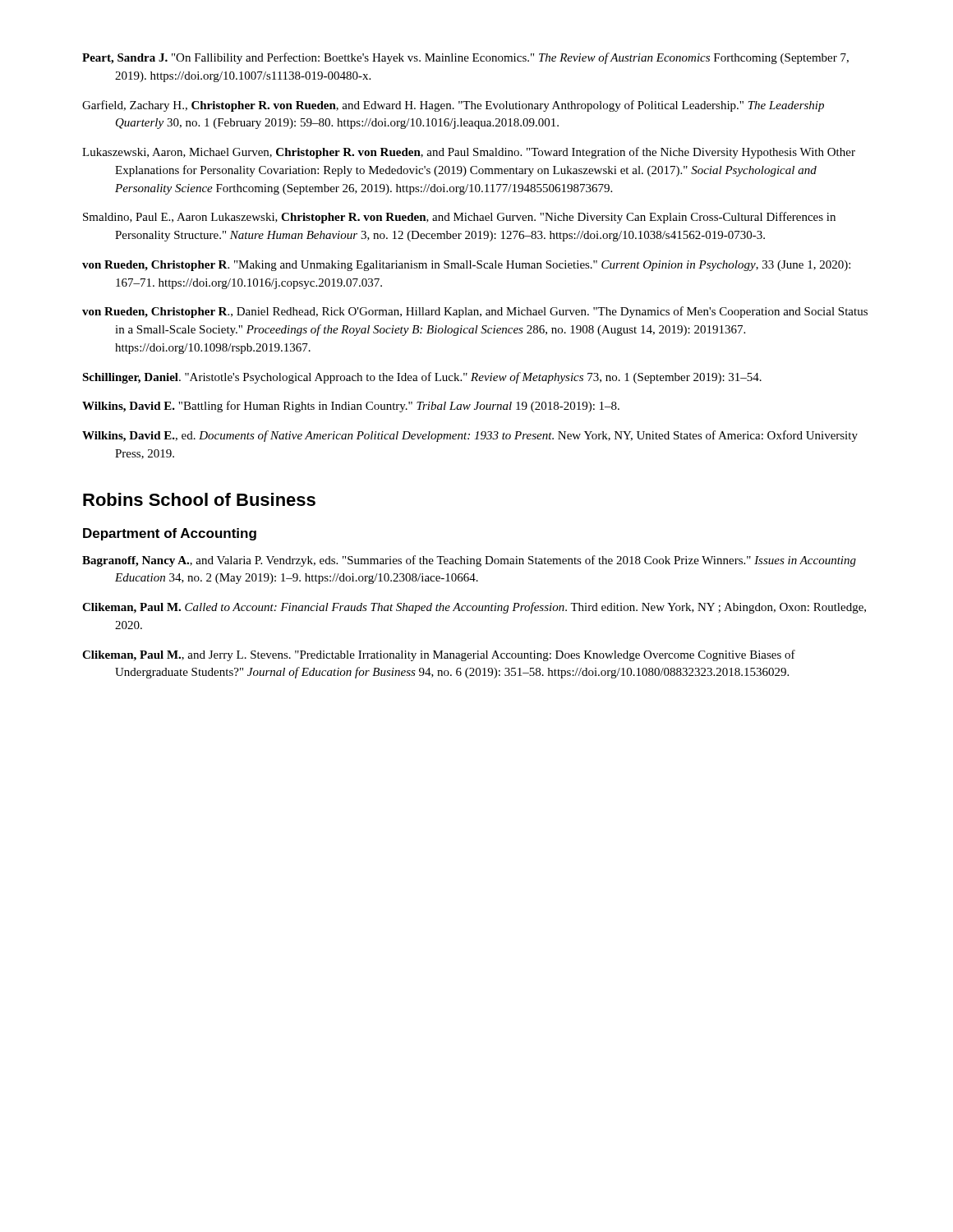
Task: Locate the block of text that opens with "Lukaszewski, Aaron, Michael Gurven, Christopher"
Action: [469, 170]
